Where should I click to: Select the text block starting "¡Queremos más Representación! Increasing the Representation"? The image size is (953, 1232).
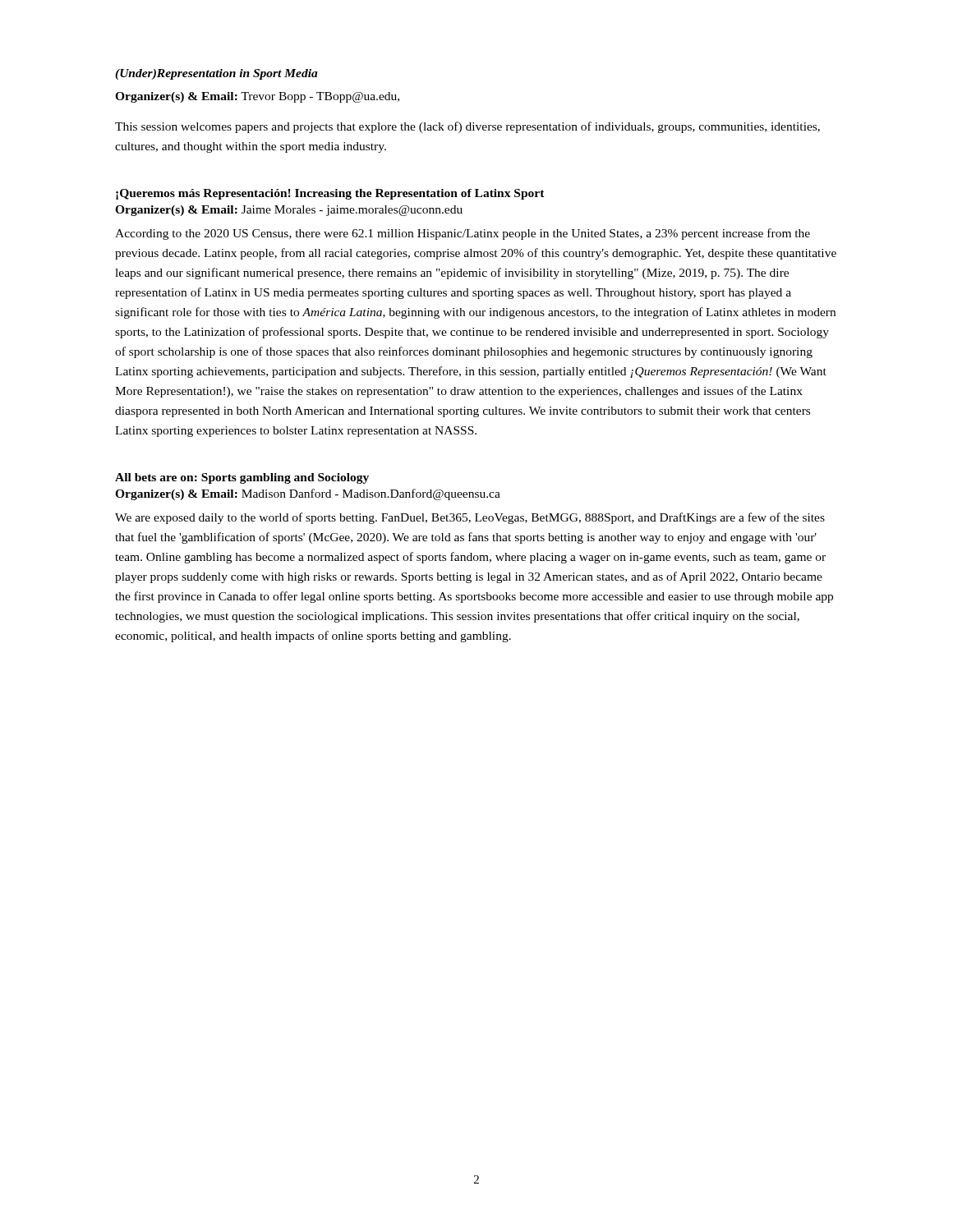pyautogui.click(x=330, y=193)
